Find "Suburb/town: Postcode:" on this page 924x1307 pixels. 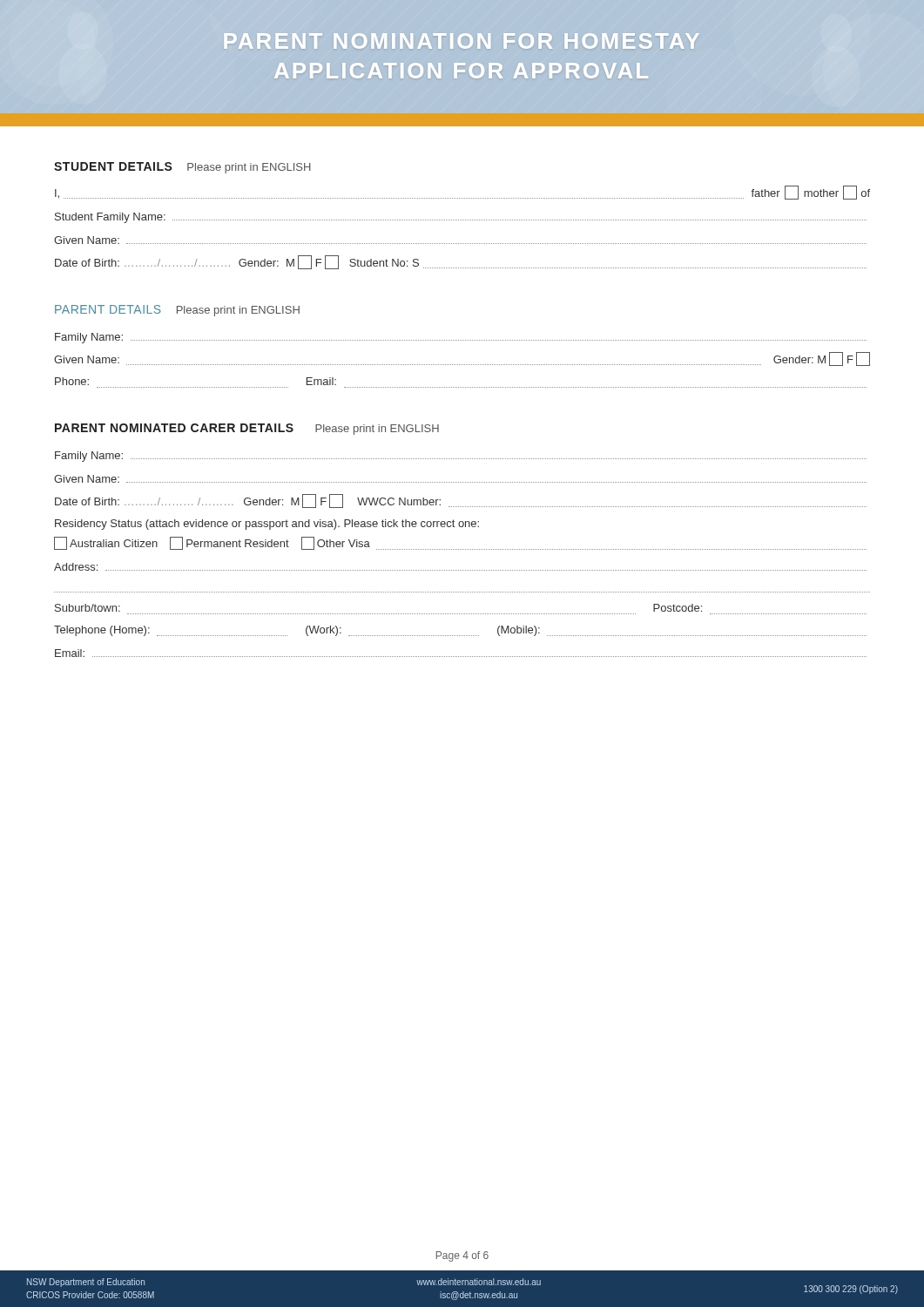click(460, 608)
